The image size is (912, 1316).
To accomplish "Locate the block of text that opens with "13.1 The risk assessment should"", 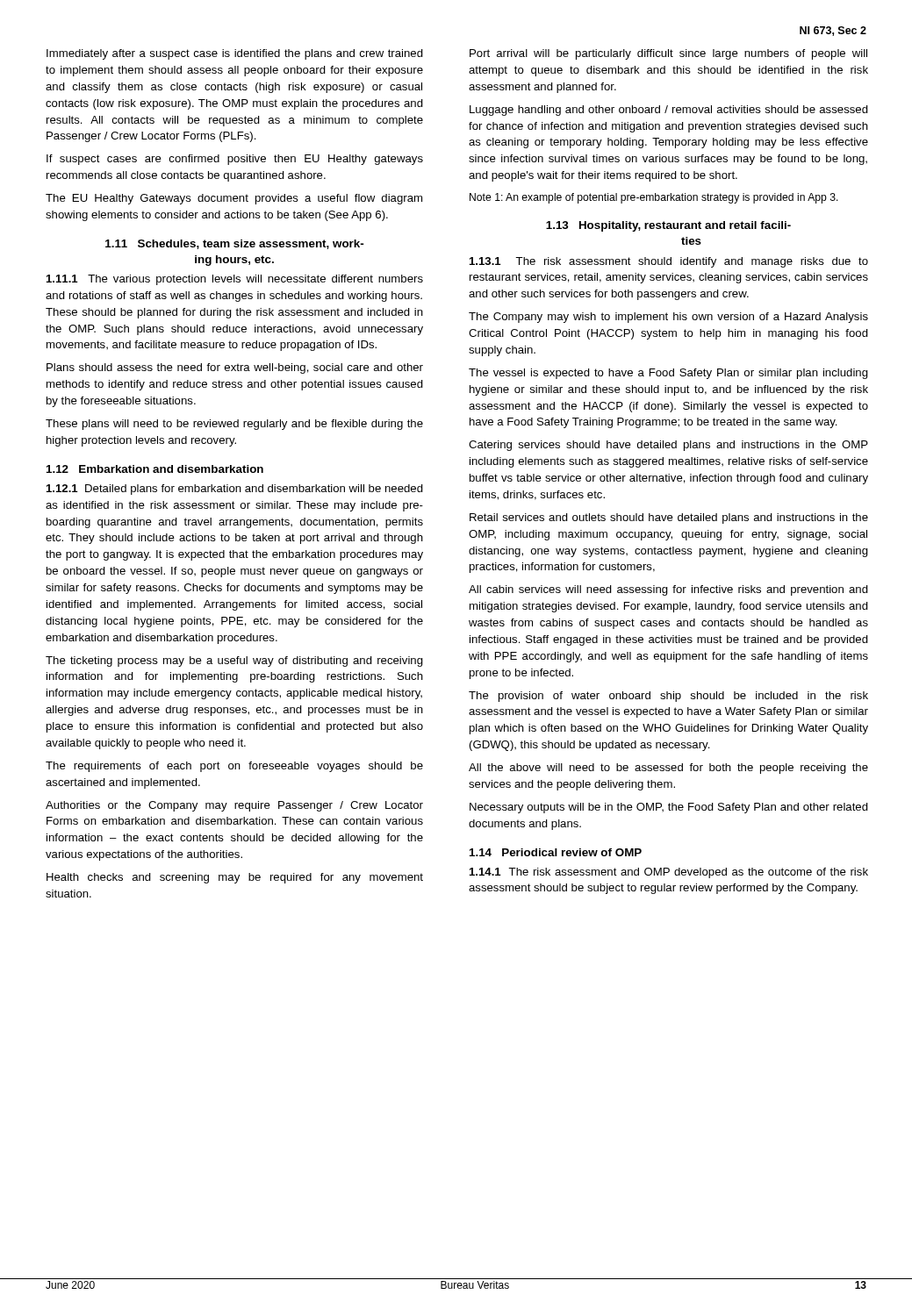I will pos(668,278).
